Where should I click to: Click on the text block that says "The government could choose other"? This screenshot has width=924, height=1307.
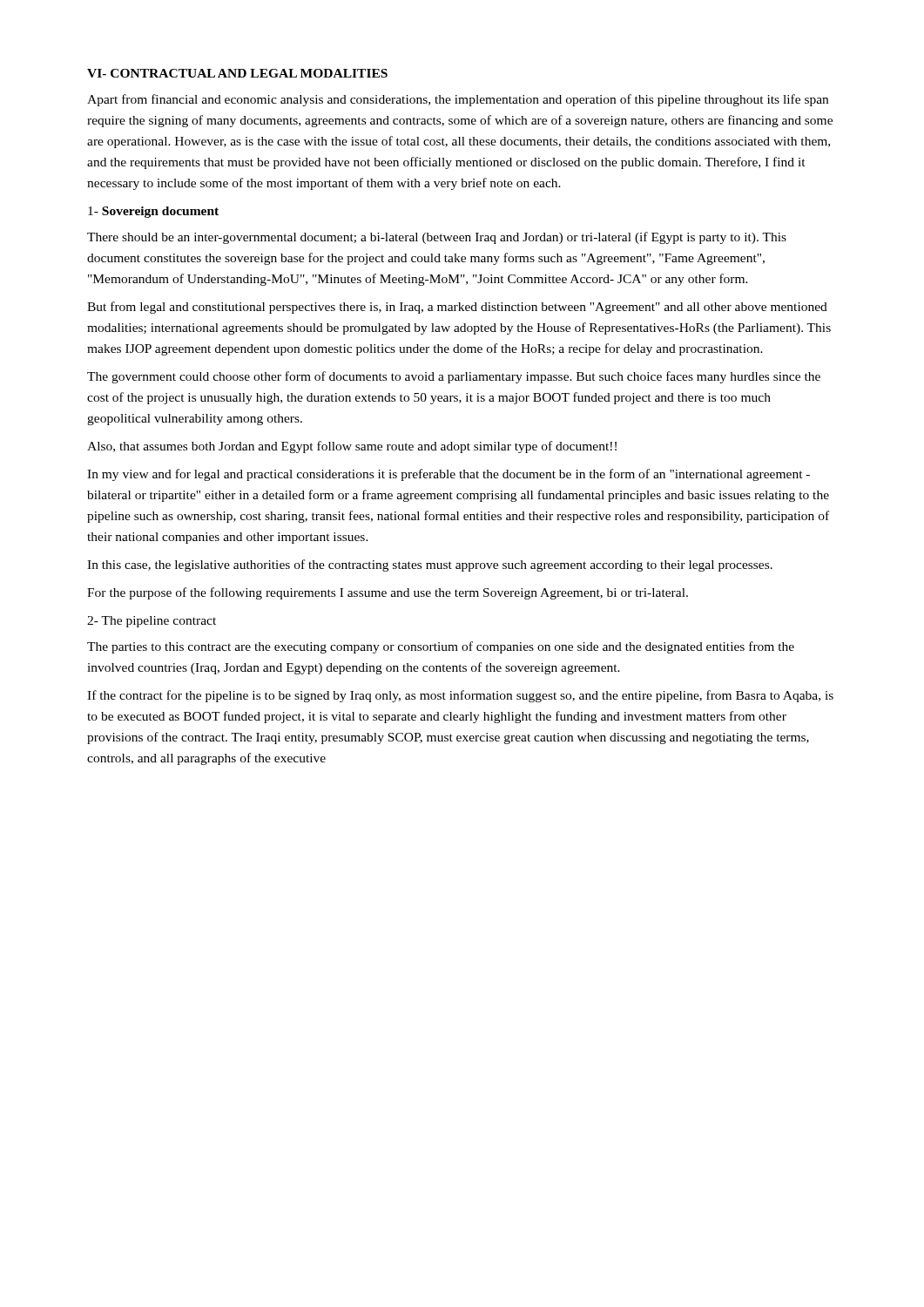pos(454,397)
